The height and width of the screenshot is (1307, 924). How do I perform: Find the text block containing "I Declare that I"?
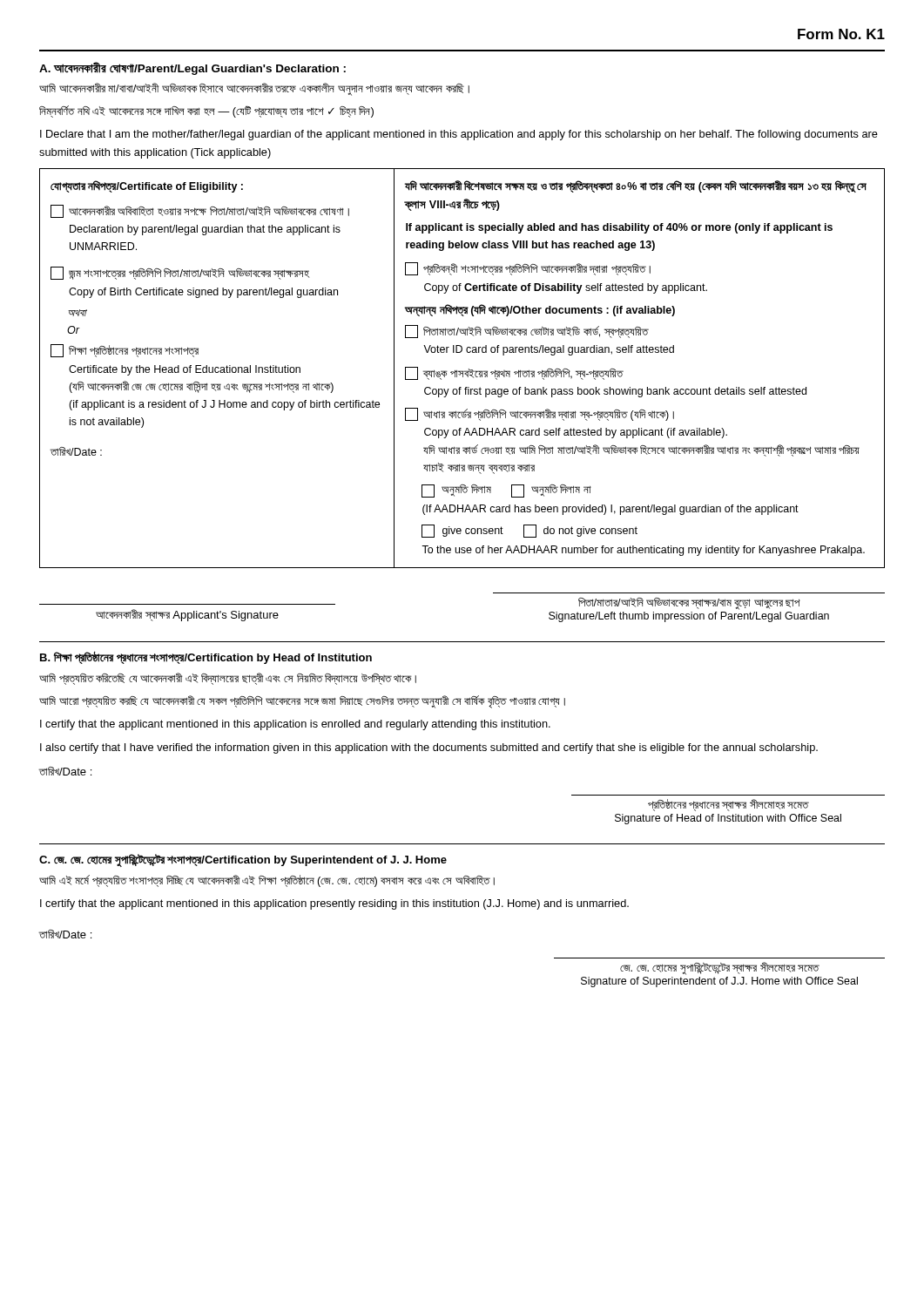tap(458, 143)
